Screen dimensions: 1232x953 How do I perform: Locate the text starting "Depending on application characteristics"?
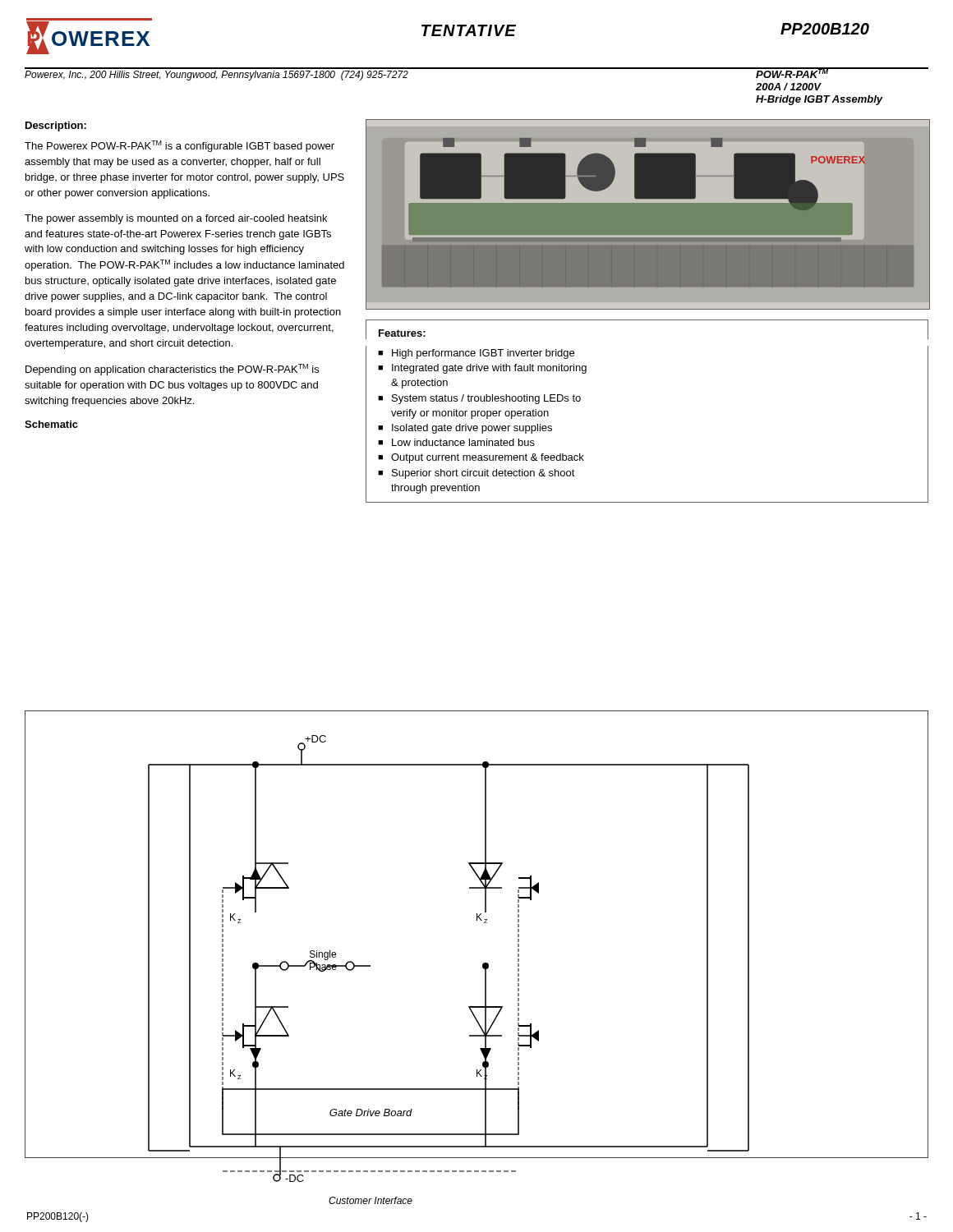[172, 384]
